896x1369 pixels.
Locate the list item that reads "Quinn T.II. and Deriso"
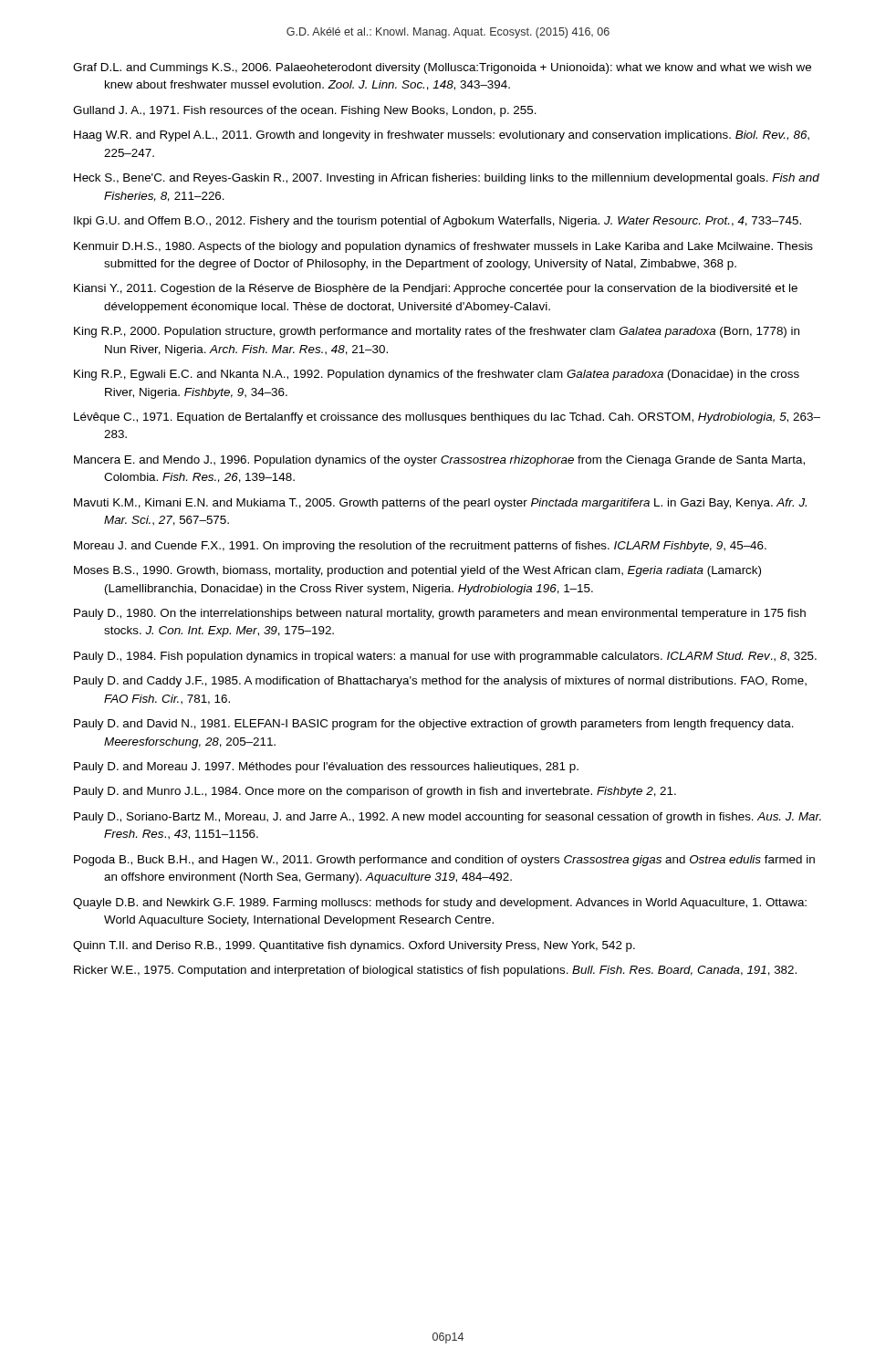coord(448,945)
